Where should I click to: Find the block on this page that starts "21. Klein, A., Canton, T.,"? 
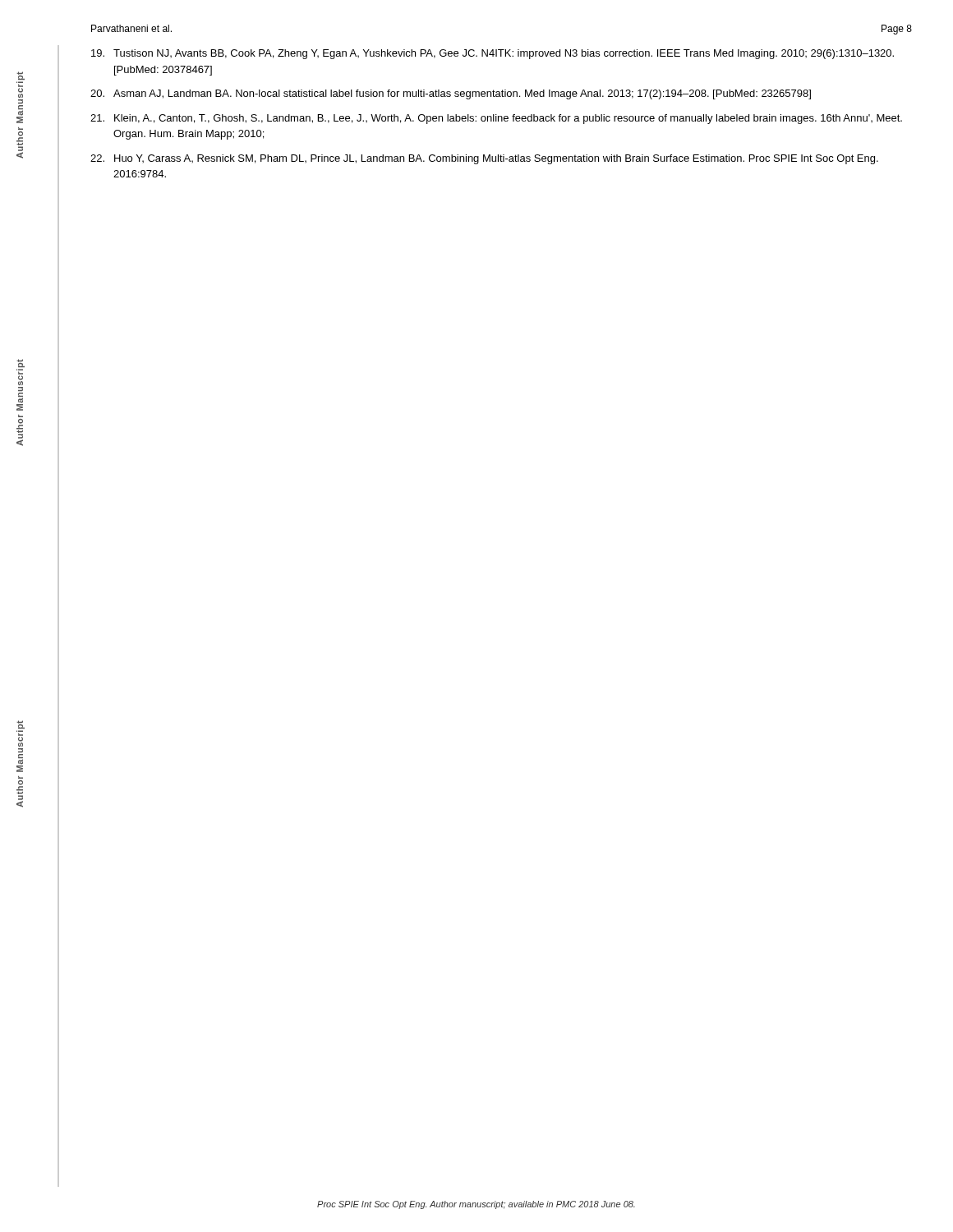tap(499, 126)
